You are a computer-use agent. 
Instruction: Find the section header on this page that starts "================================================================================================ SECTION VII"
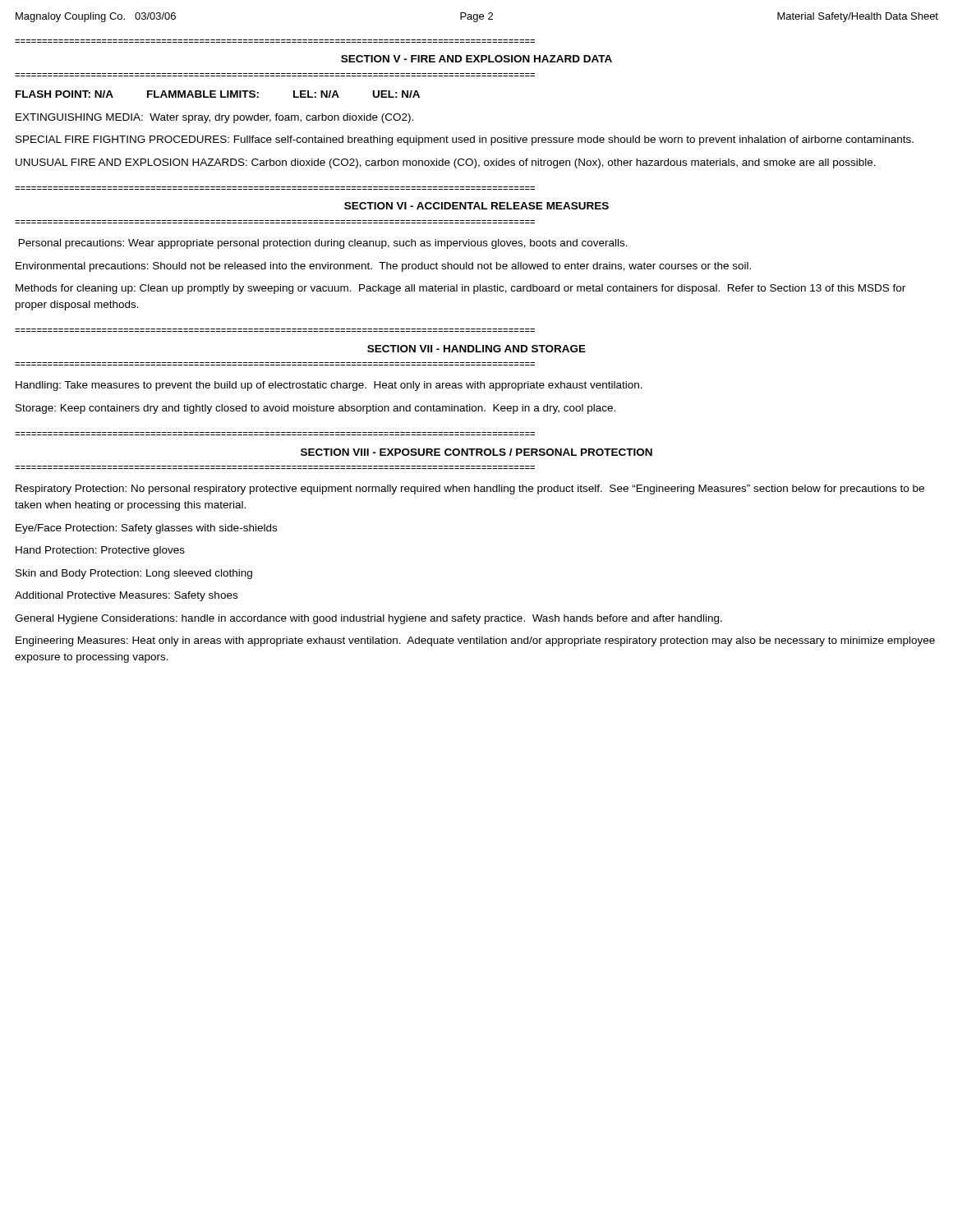[476, 349]
